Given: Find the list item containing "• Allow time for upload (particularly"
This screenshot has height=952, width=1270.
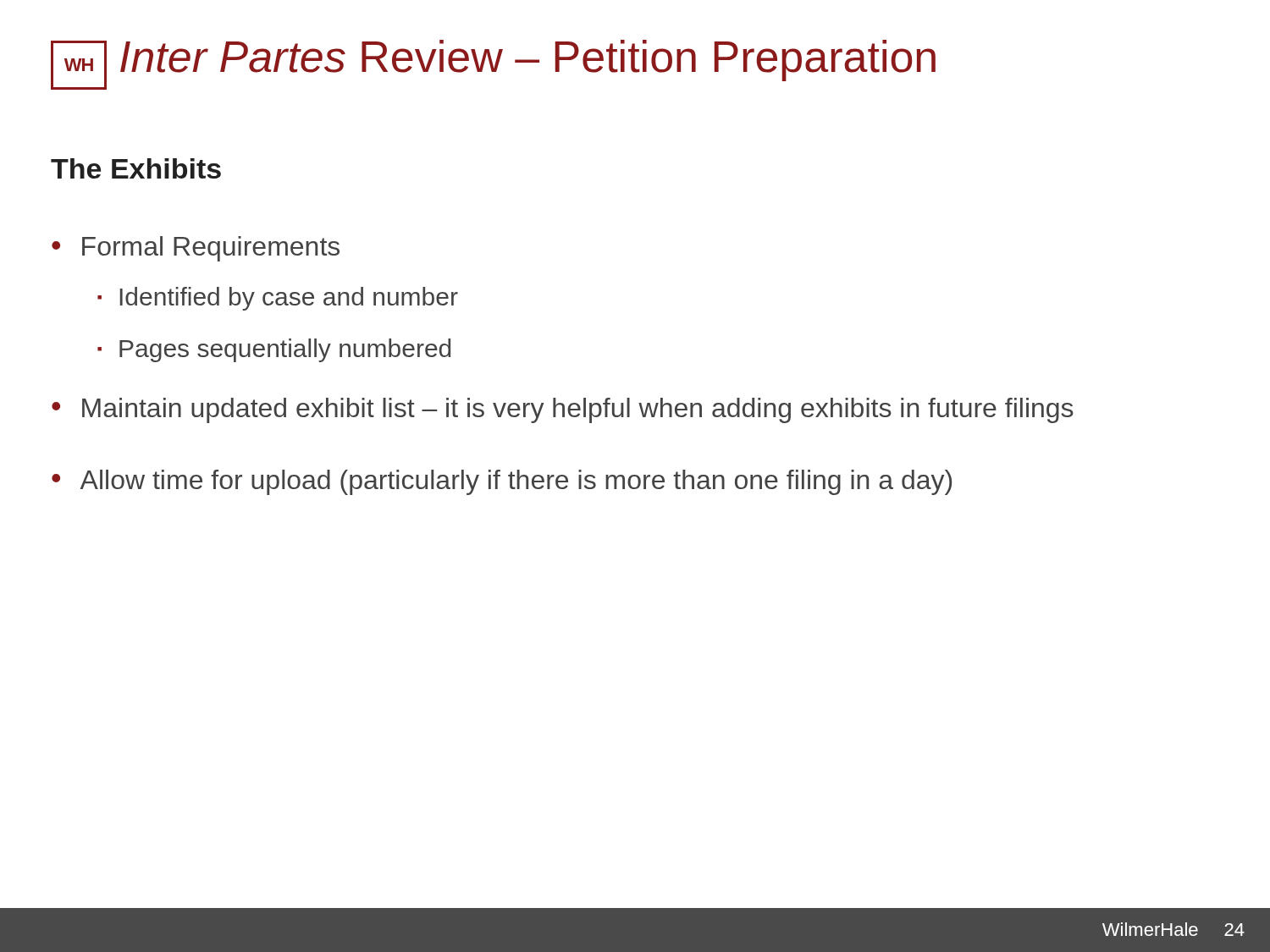Looking at the screenshot, I should coord(502,480).
